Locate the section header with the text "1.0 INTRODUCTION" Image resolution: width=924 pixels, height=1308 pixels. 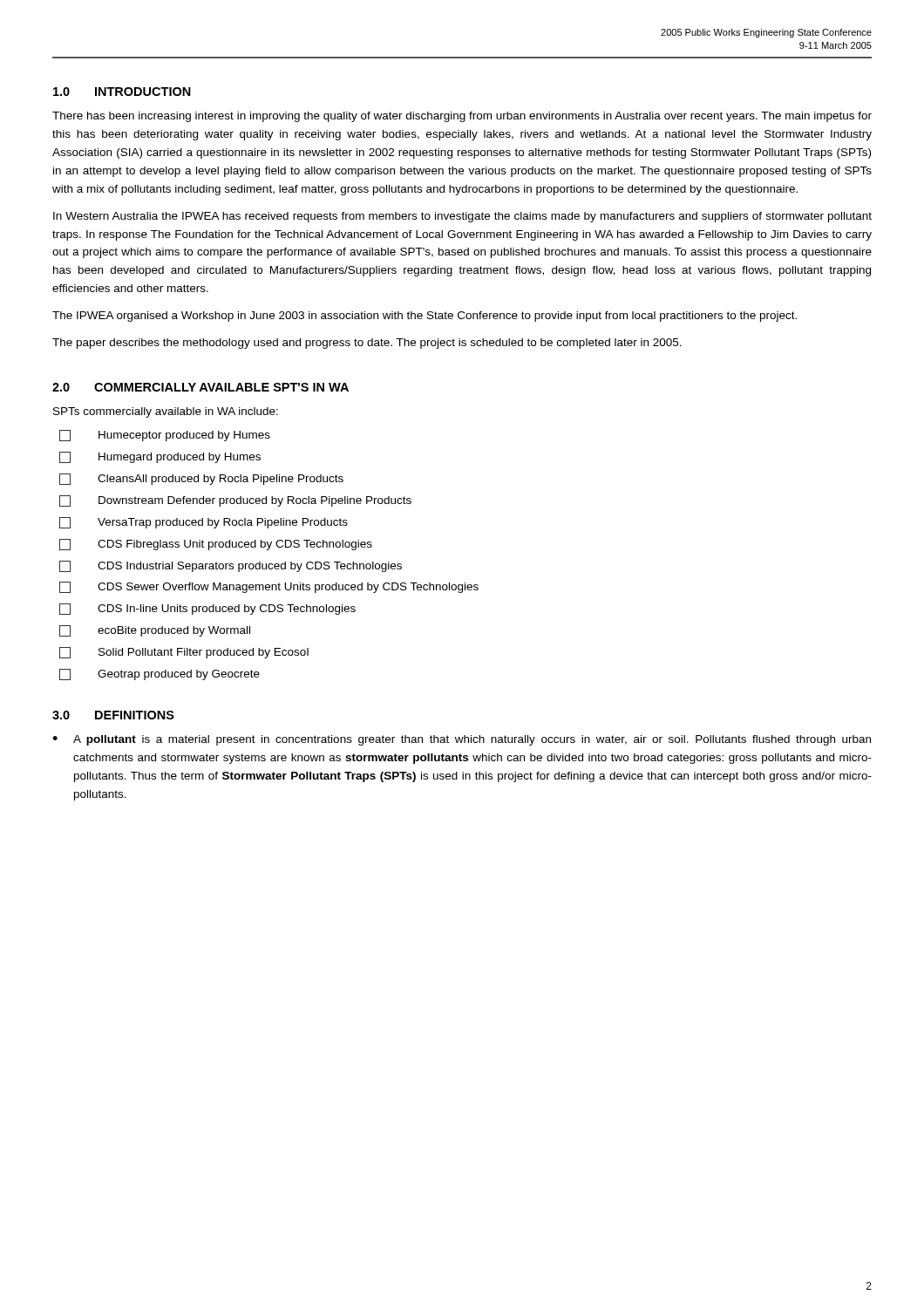pyautogui.click(x=122, y=92)
